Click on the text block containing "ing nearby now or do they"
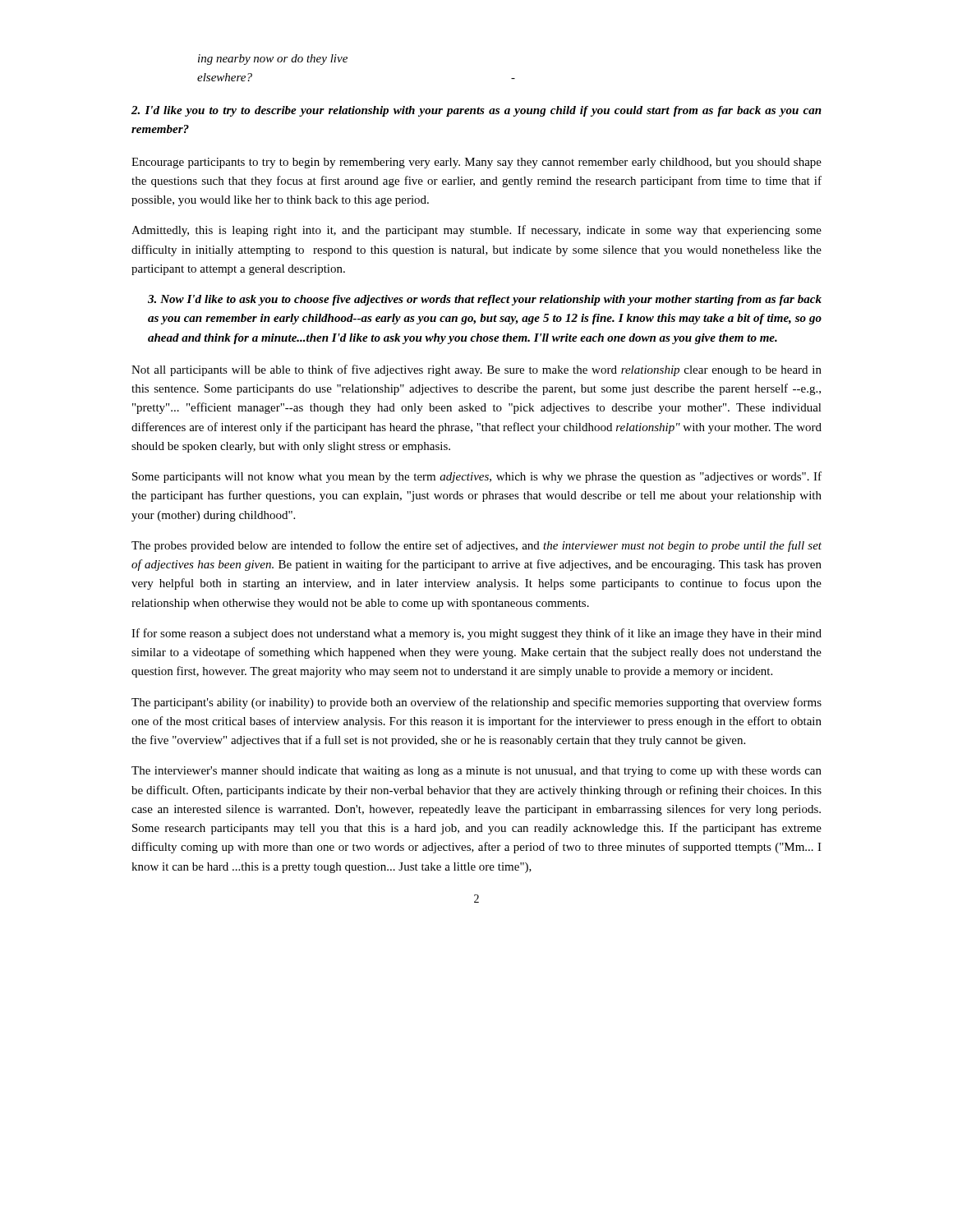Image resolution: width=953 pixels, height=1232 pixels. click(356, 68)
